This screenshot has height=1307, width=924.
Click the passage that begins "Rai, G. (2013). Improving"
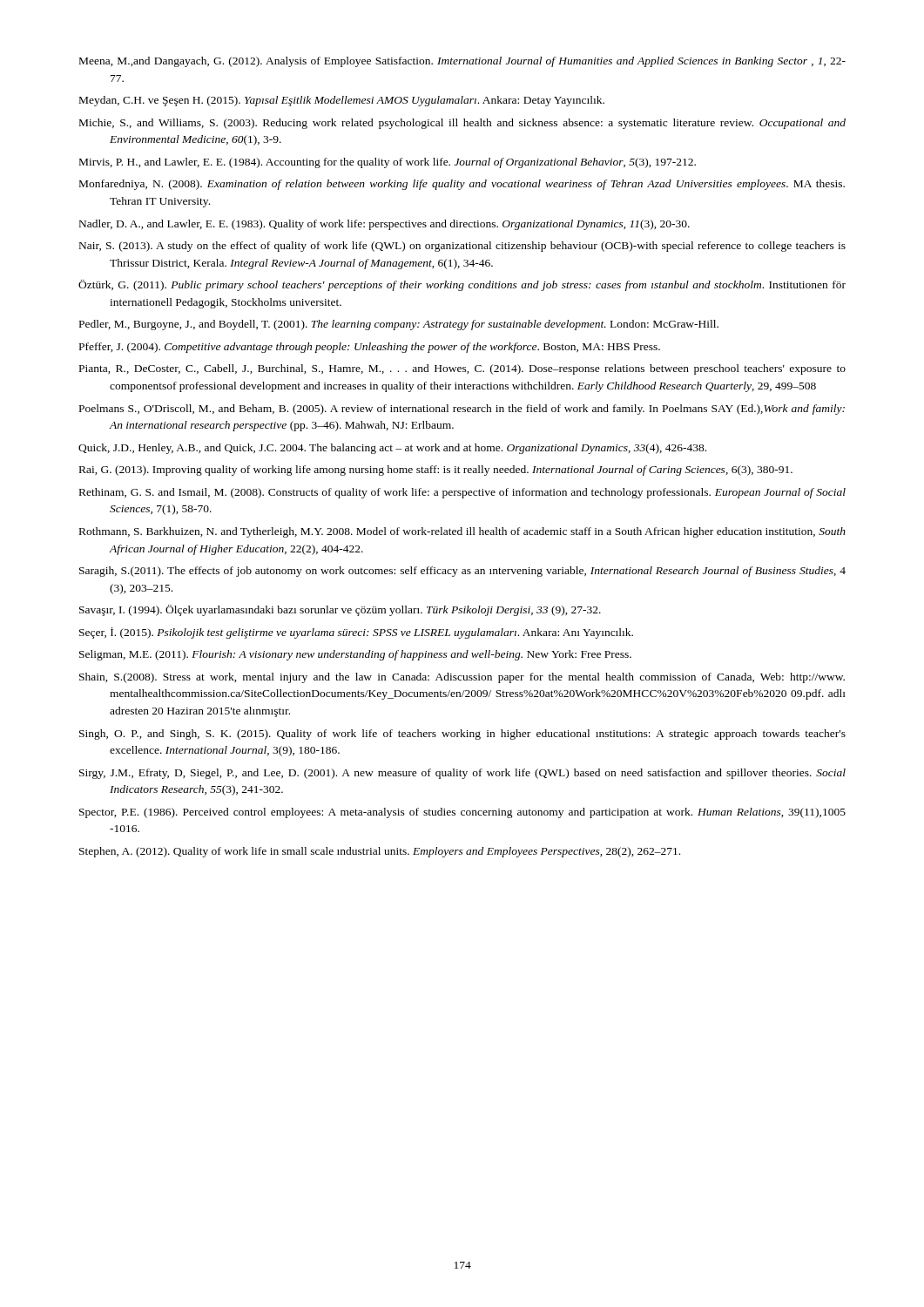click(436, 469)
